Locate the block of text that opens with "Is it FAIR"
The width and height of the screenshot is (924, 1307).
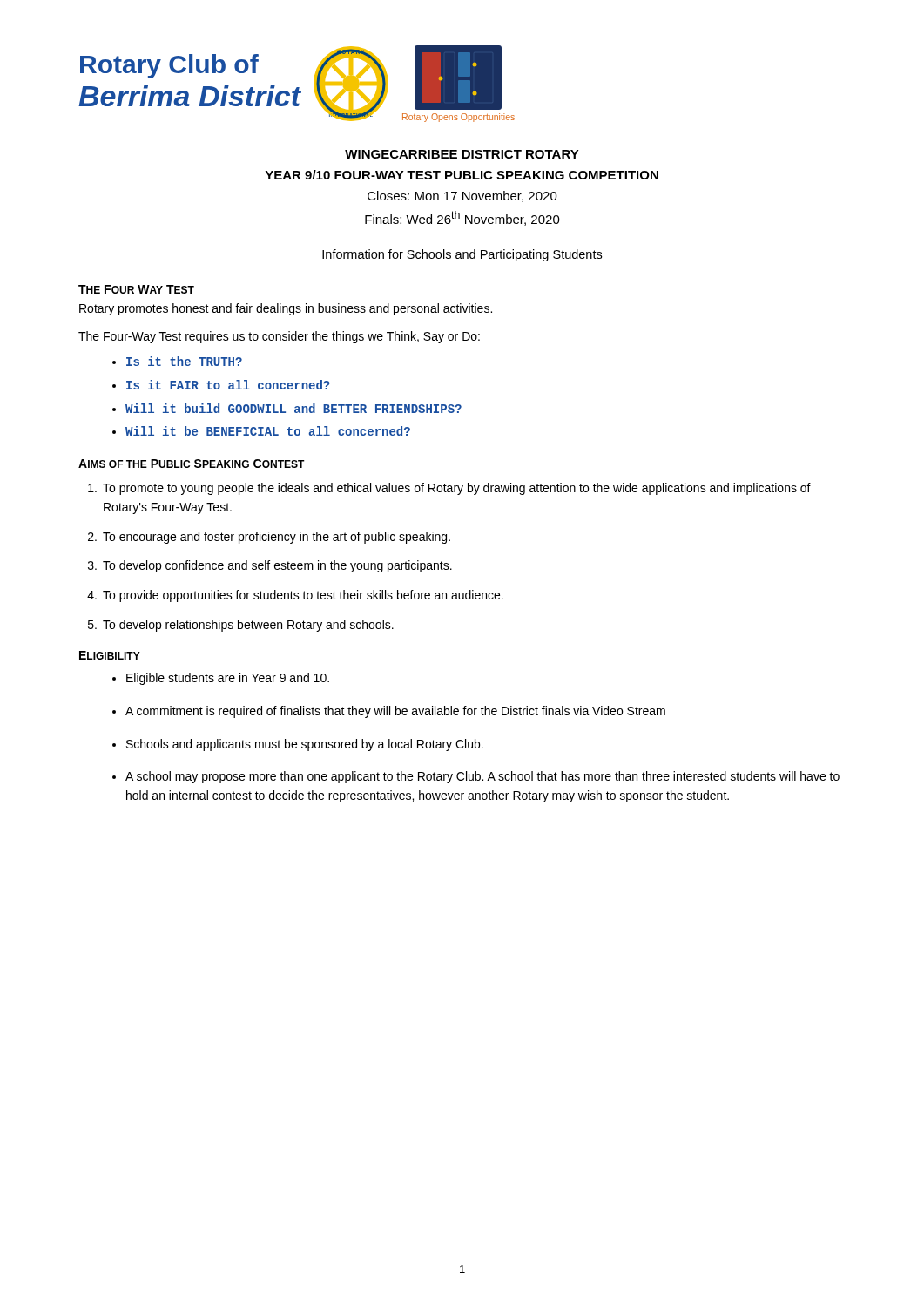pos(228,386)
